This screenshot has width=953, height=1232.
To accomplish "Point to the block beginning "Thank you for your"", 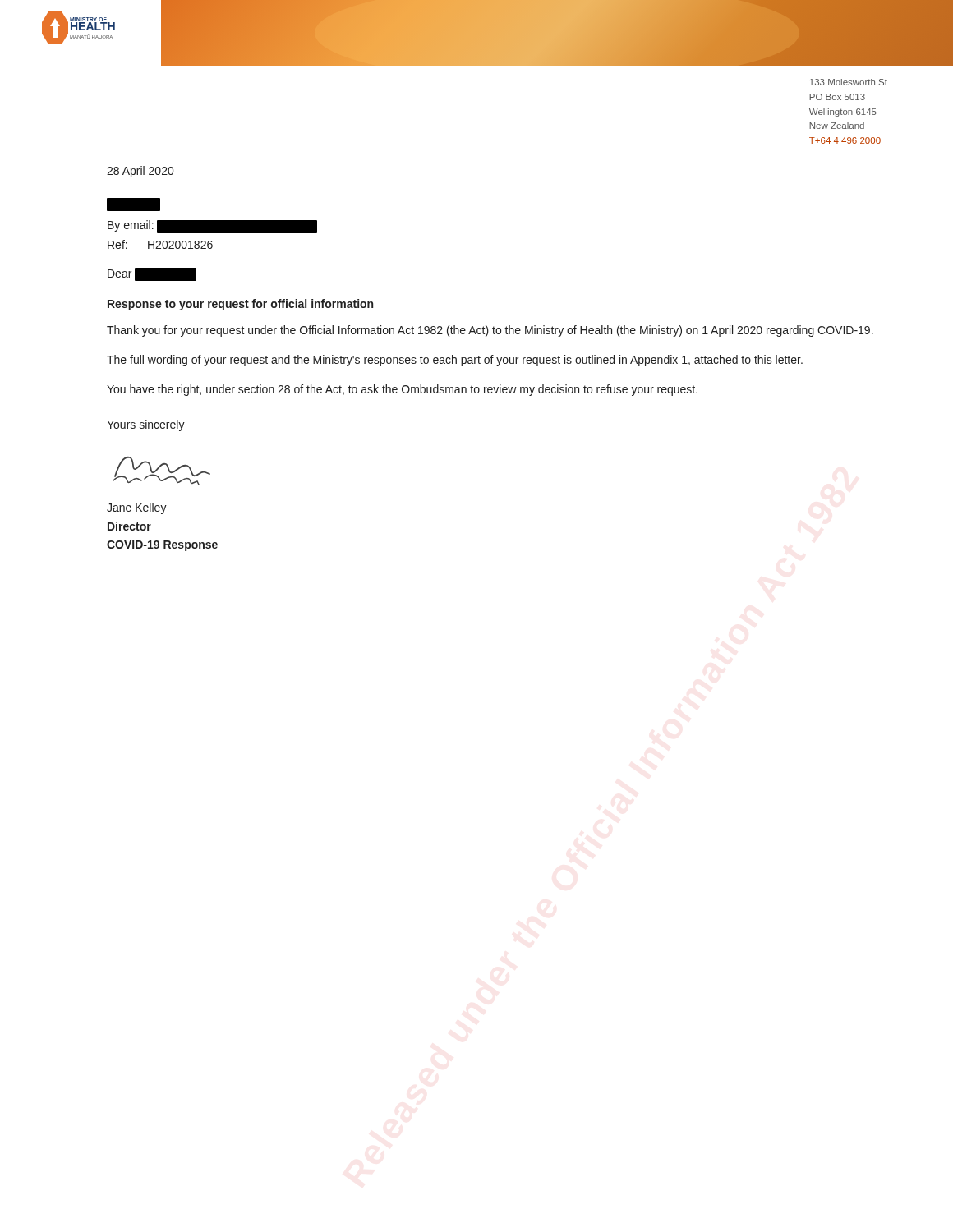I will point(490,330).
